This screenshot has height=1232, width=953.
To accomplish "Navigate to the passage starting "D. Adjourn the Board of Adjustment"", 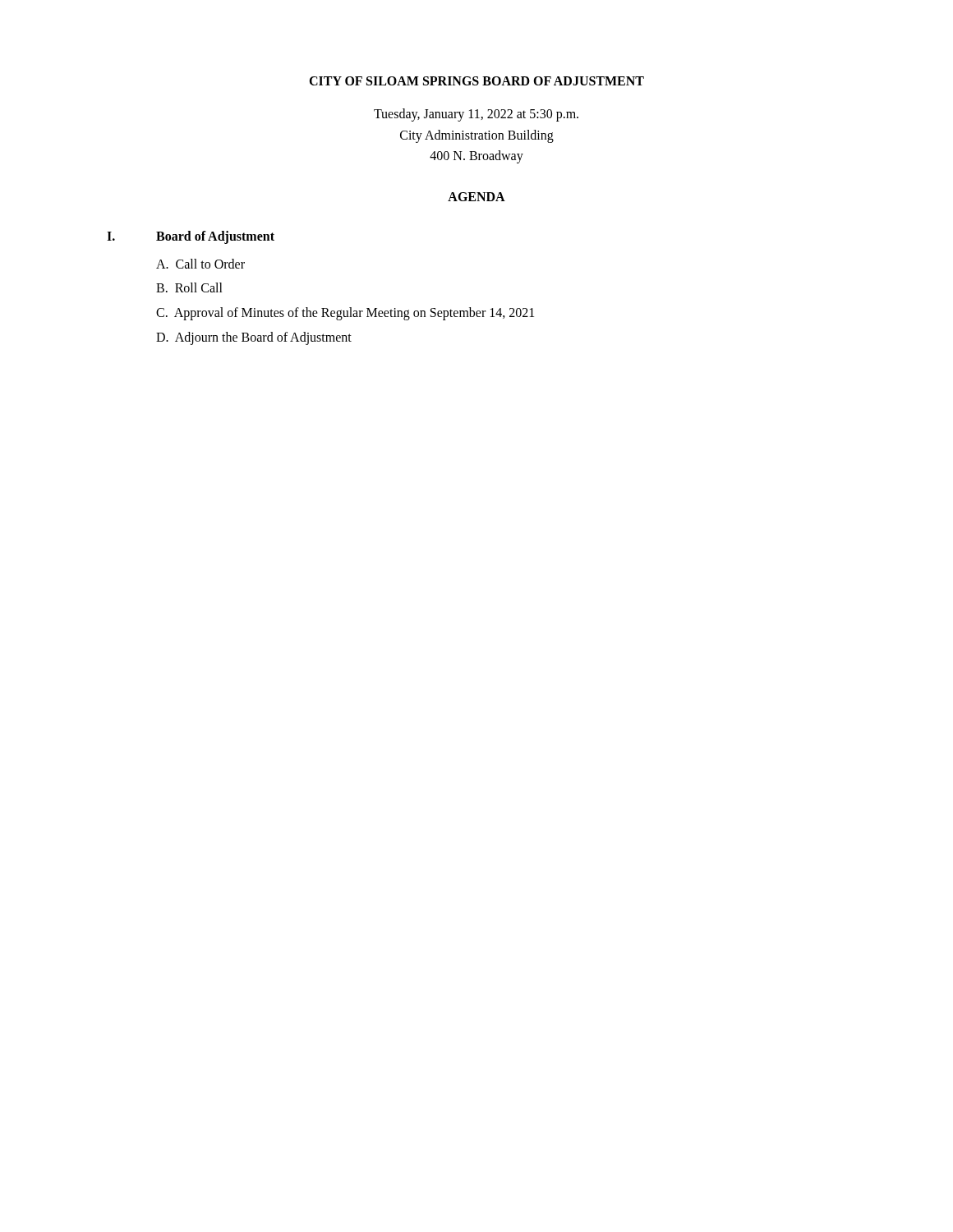I will pos(254,337).
